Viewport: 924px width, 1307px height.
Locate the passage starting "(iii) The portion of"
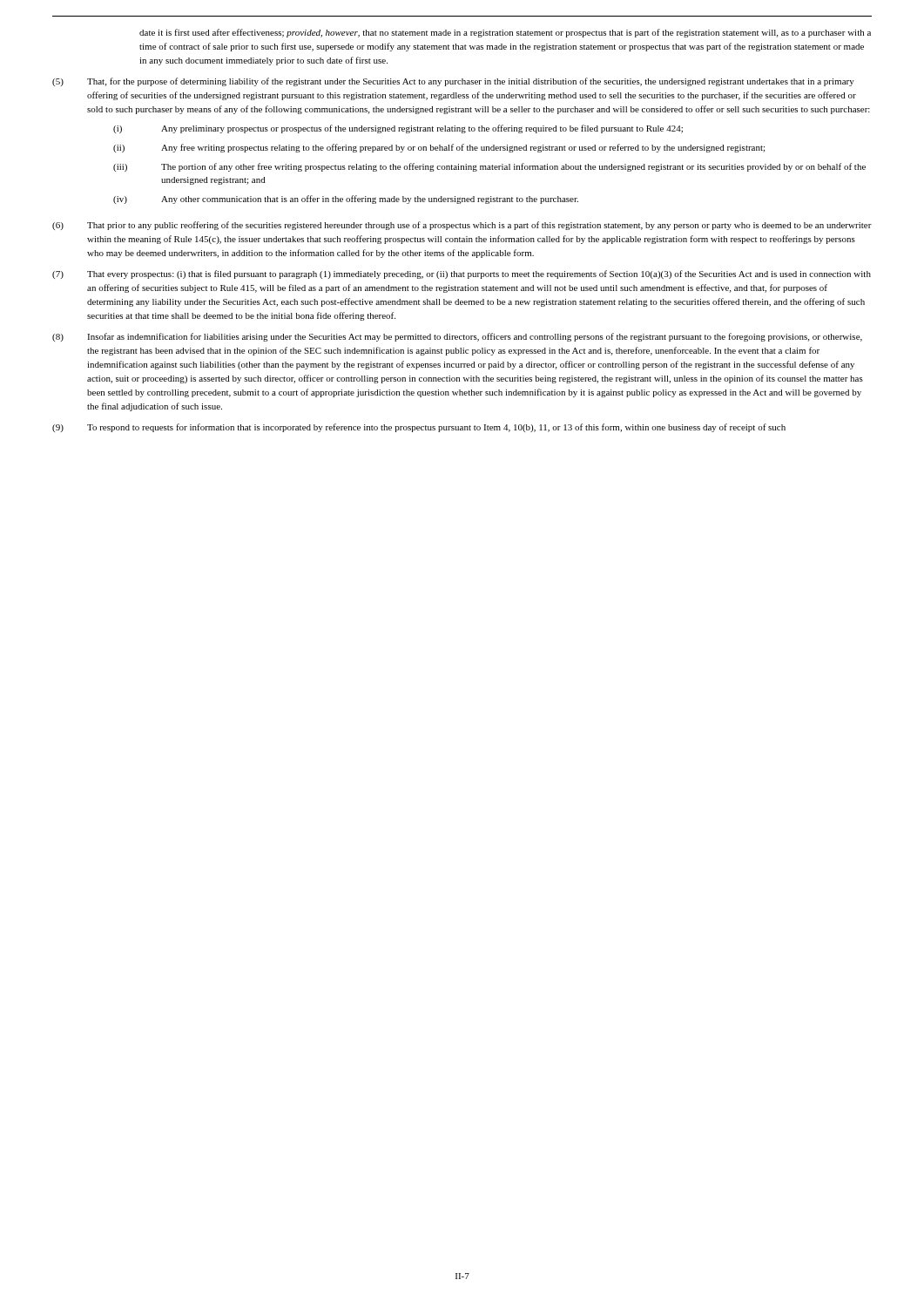[479, 174]
